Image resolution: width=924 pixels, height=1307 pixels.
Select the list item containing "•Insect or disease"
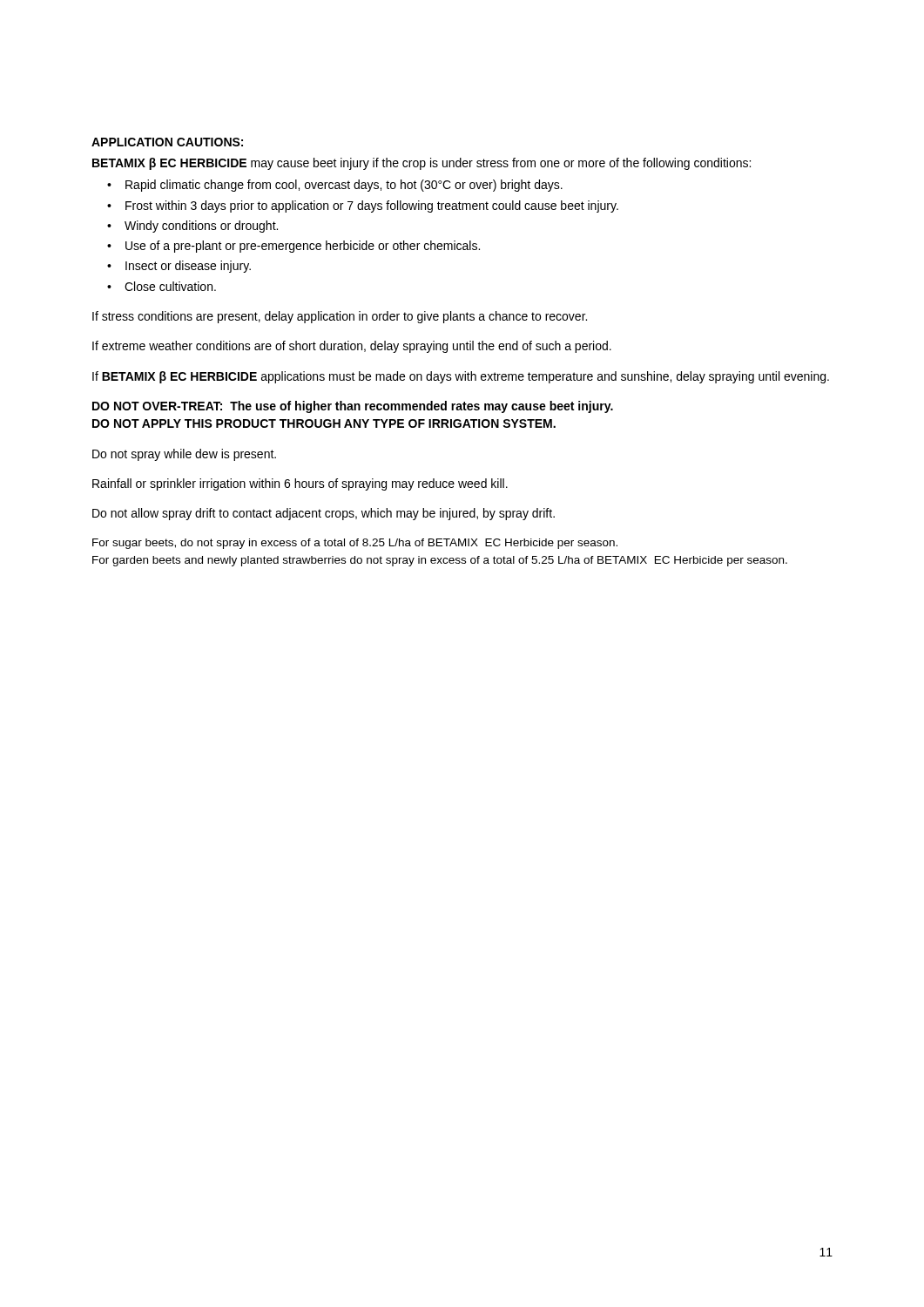pos(179,266)
